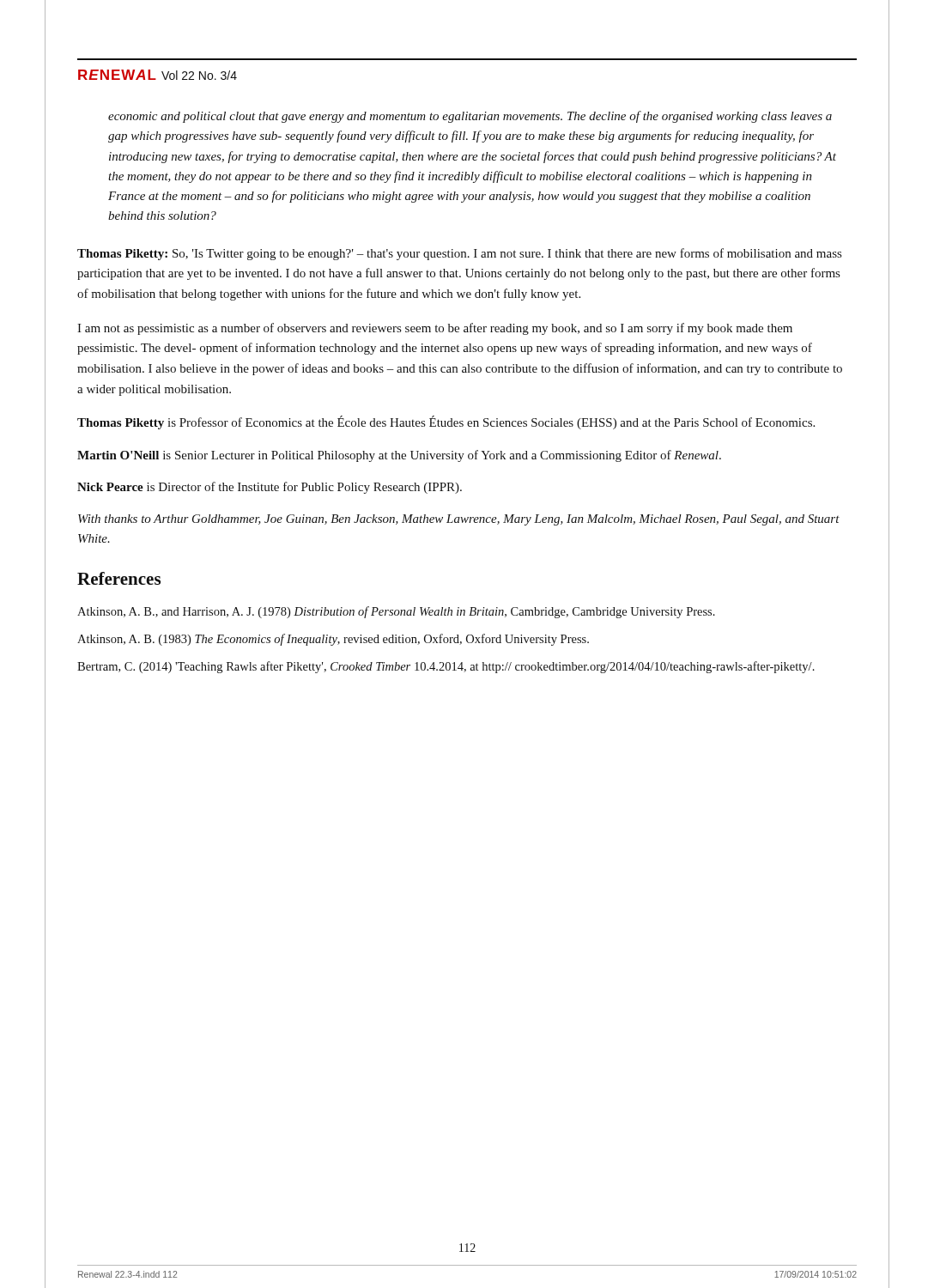Select the text starting "Atkinson, A. B. (1983) The Economics of Inequality,"
Viewport: 934px width, 1288px height.
coord(334,639)
